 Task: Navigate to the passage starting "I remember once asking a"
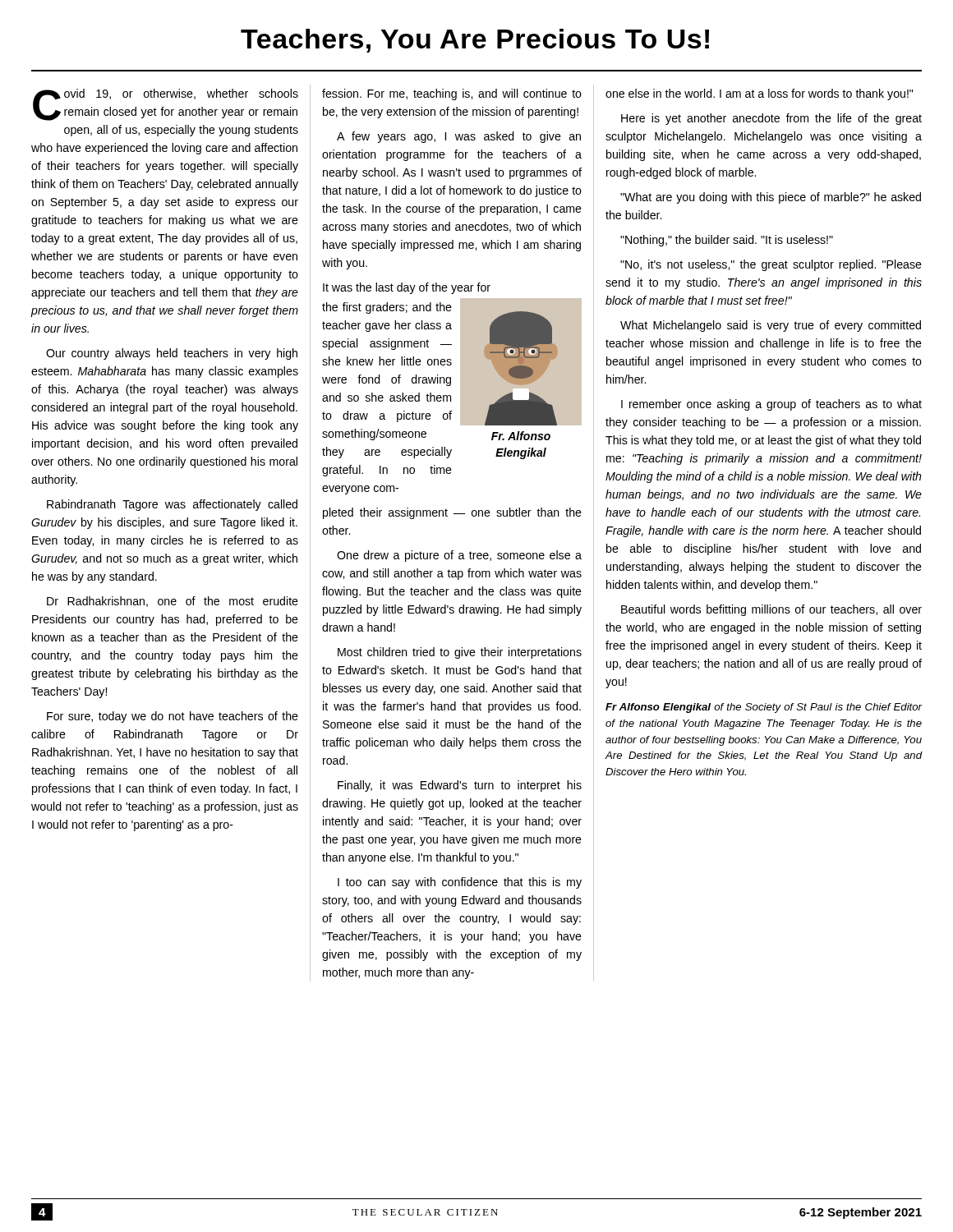pyautogui.click(x=764, y=494)
